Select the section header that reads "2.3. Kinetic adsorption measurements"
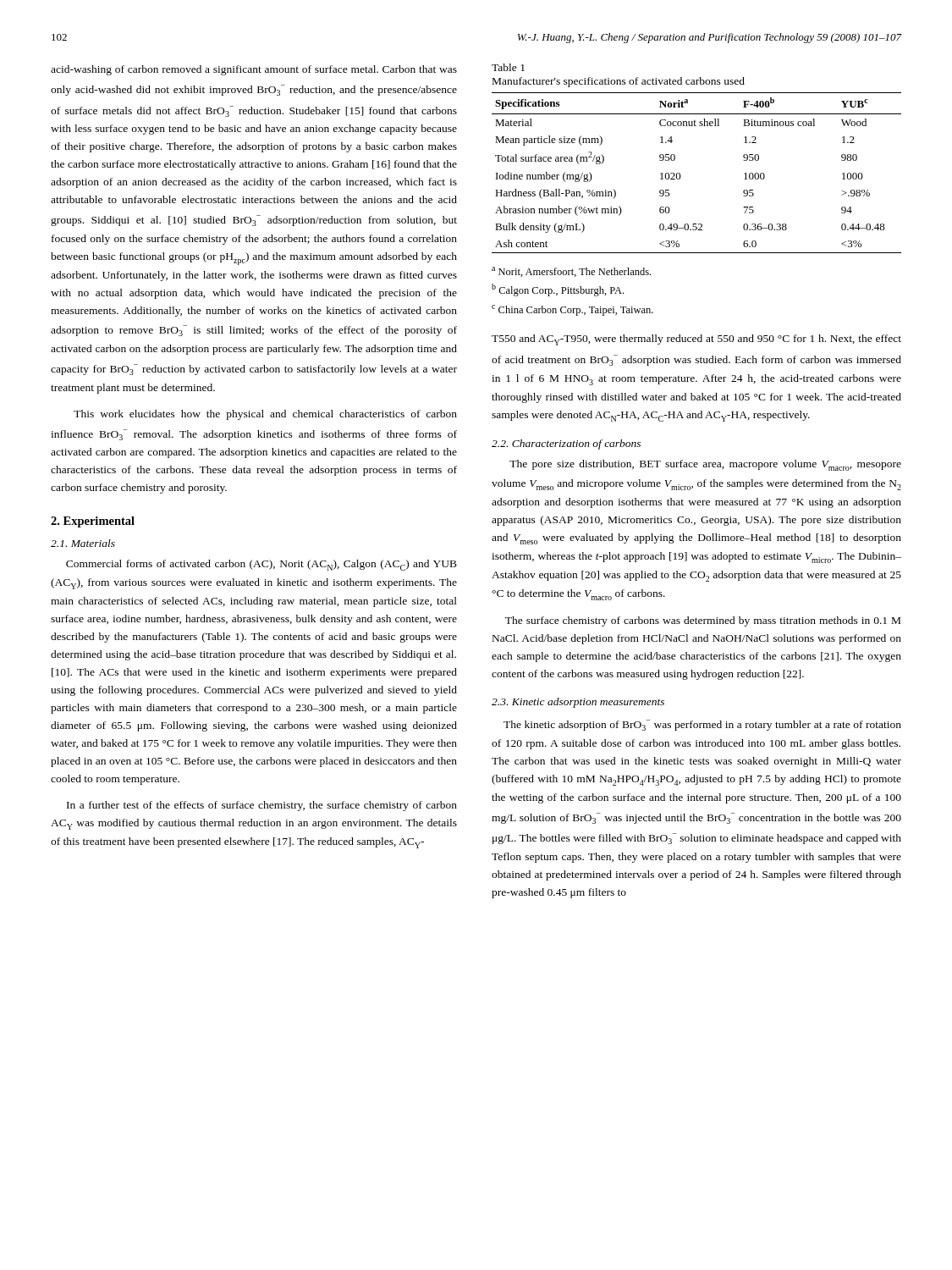 point(578,702)
